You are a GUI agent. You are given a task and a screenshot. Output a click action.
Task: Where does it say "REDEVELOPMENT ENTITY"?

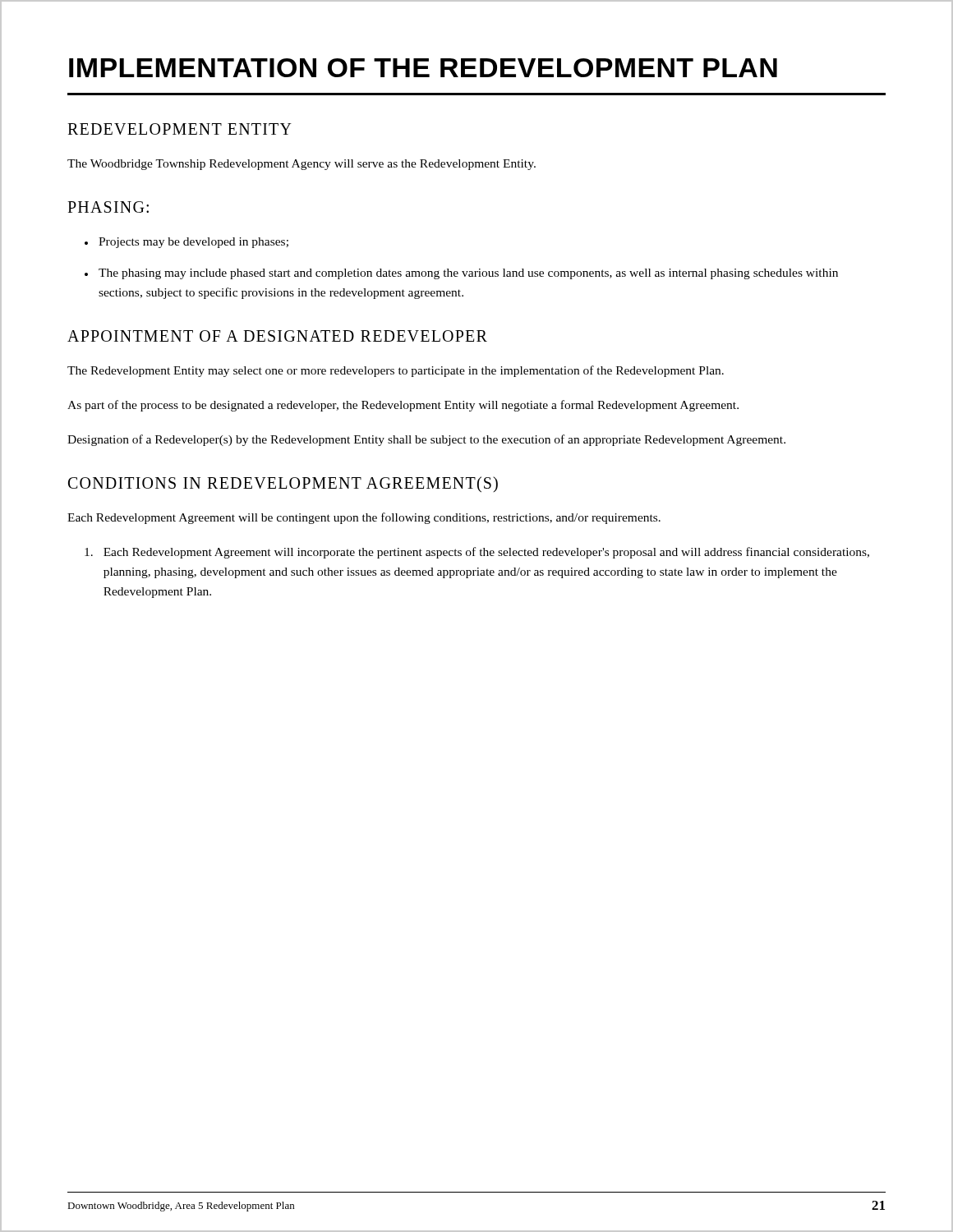180,129
